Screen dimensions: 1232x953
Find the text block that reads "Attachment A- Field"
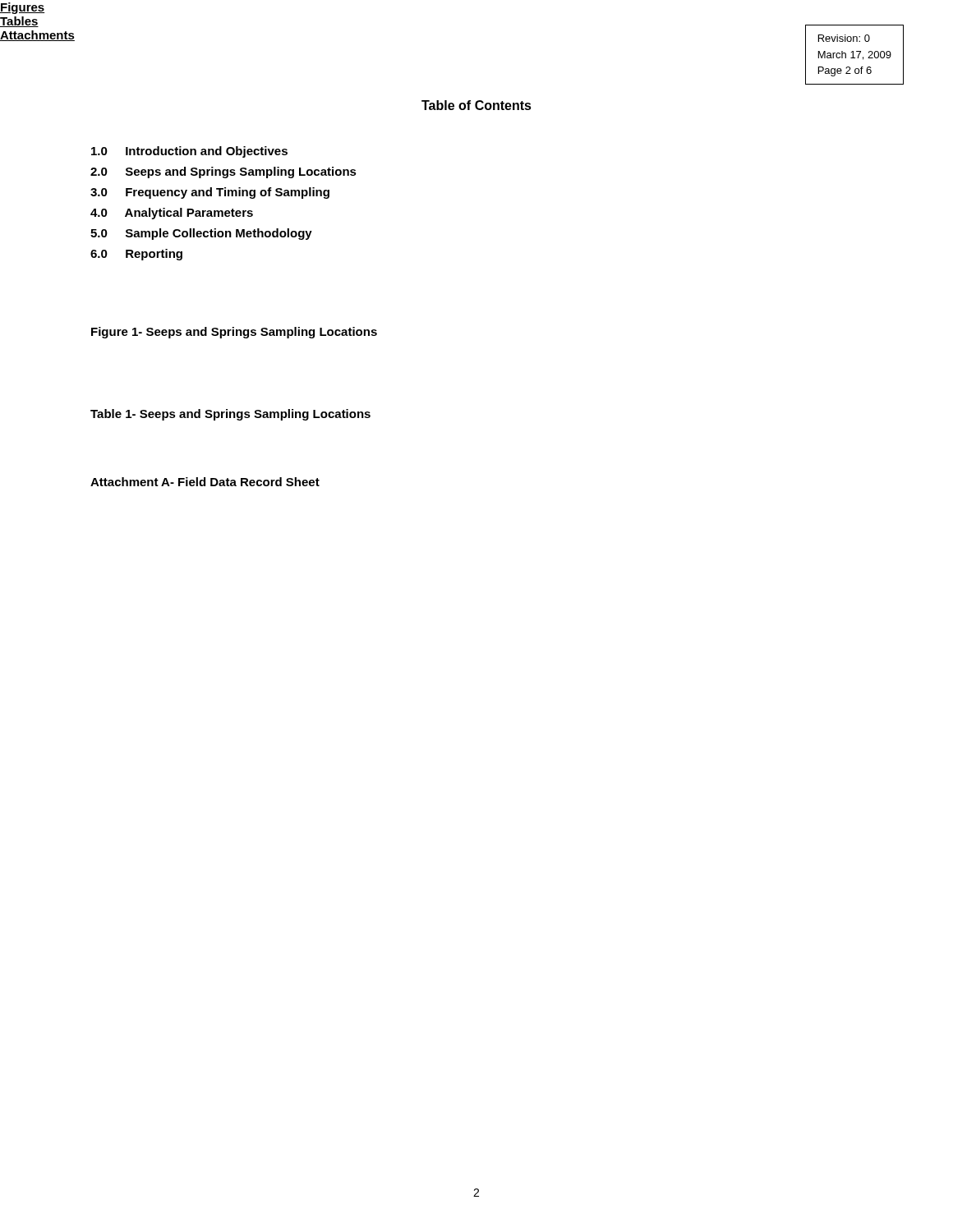pos(205,482)
